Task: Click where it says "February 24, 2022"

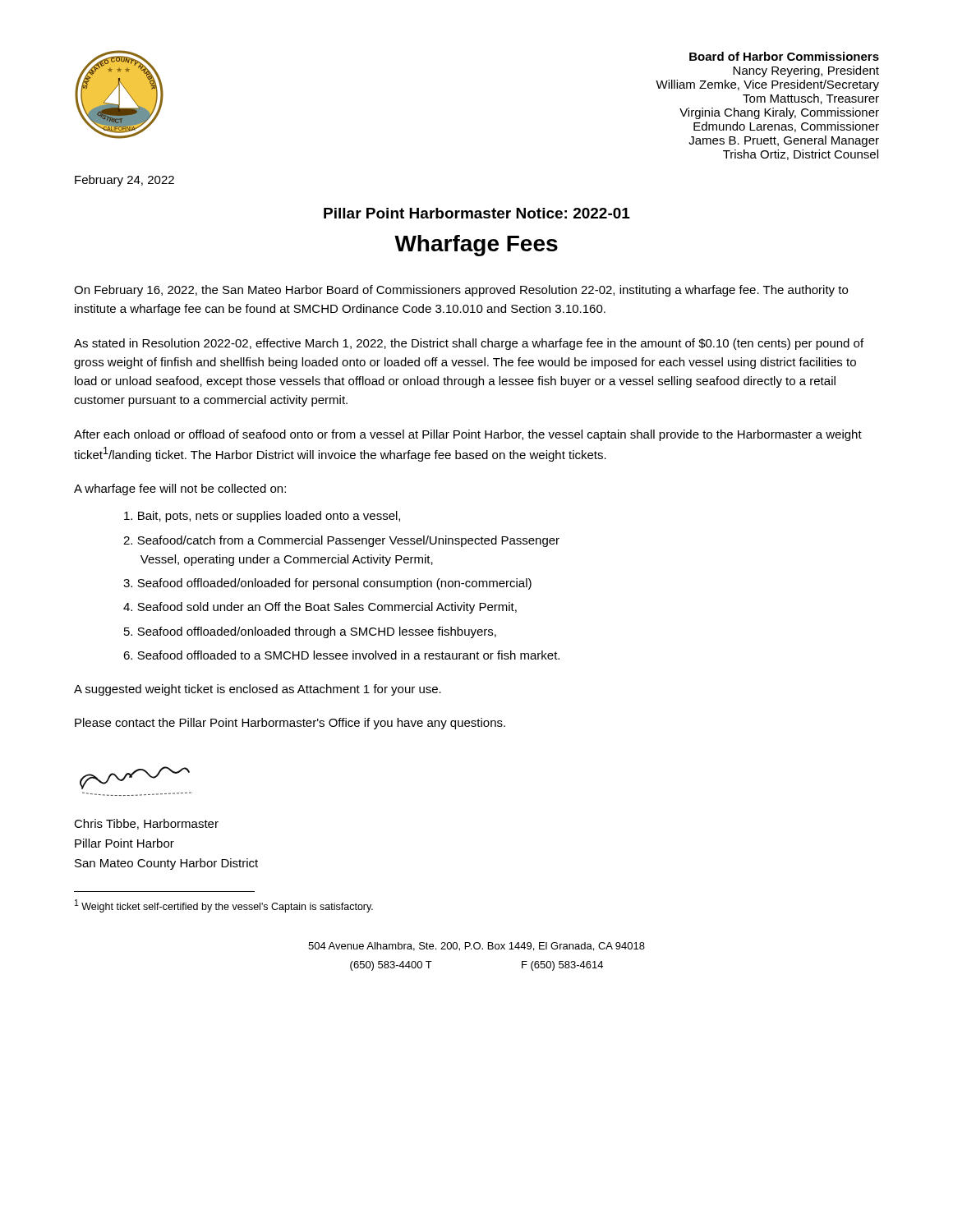Action: (x=124, y=179)
